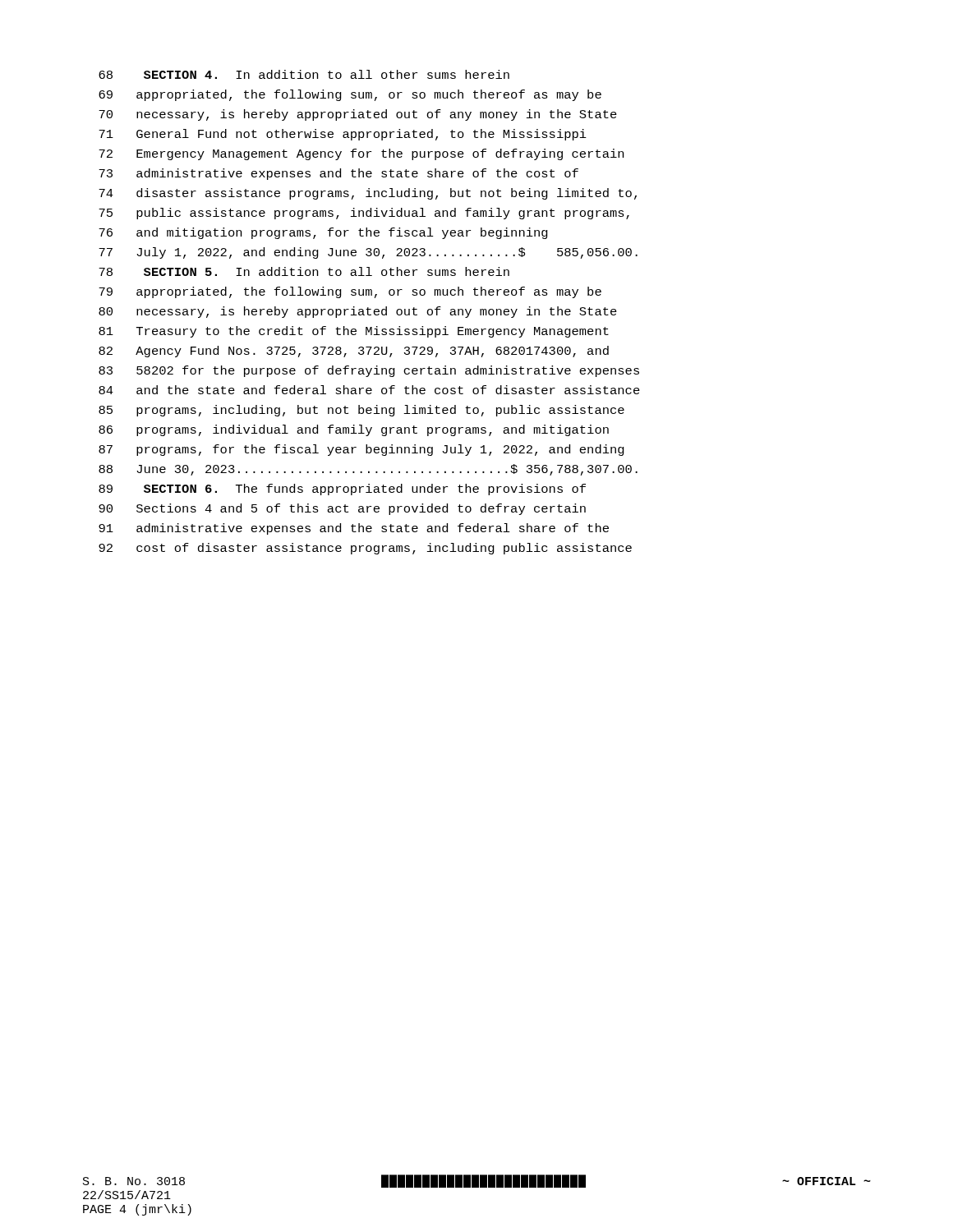Click on the block starting "68 SECTION 4."
Viewport: 953px width, 1232px height.
(476, 312)
